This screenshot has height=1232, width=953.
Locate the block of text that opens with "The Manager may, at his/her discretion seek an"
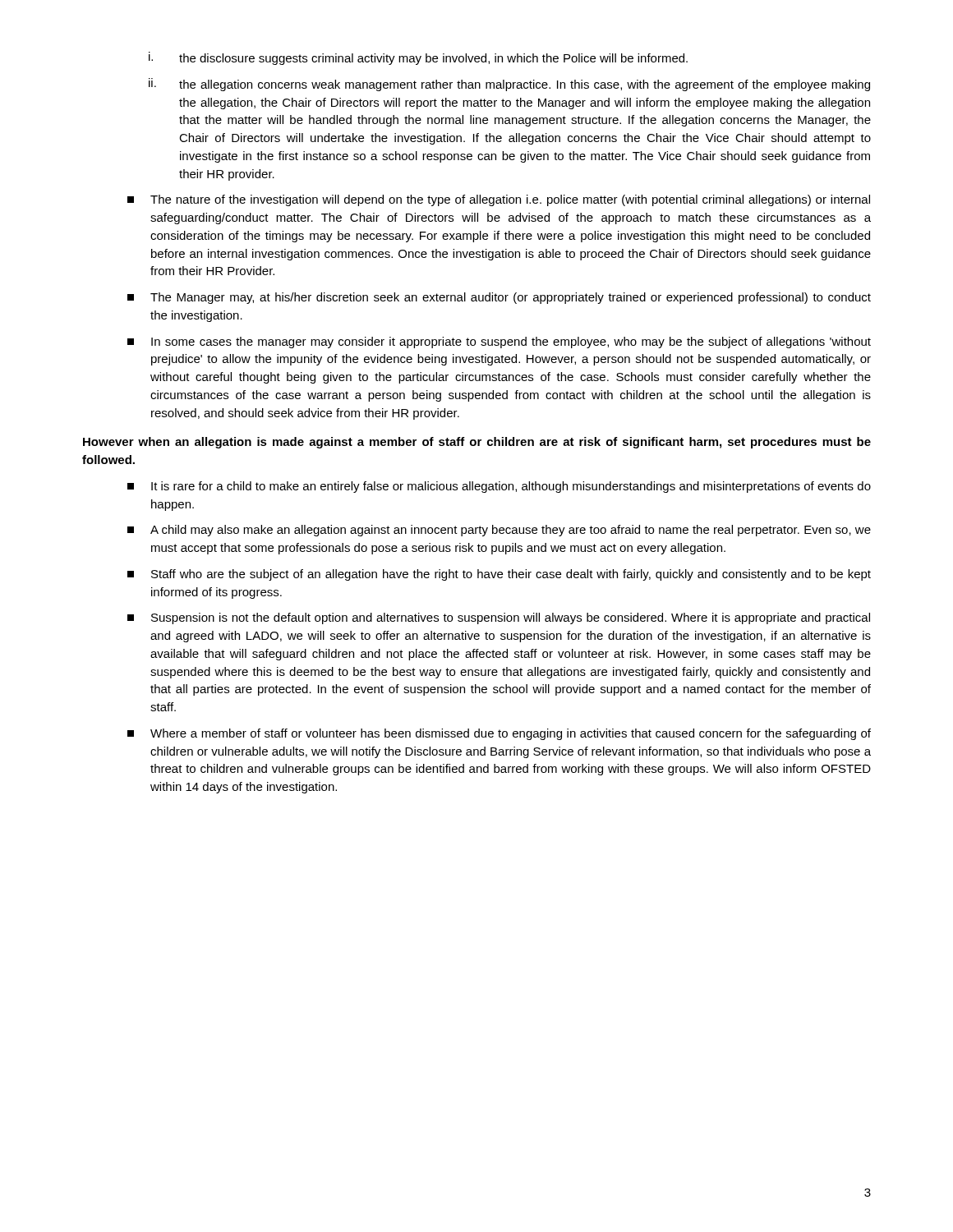click(499, 306)
